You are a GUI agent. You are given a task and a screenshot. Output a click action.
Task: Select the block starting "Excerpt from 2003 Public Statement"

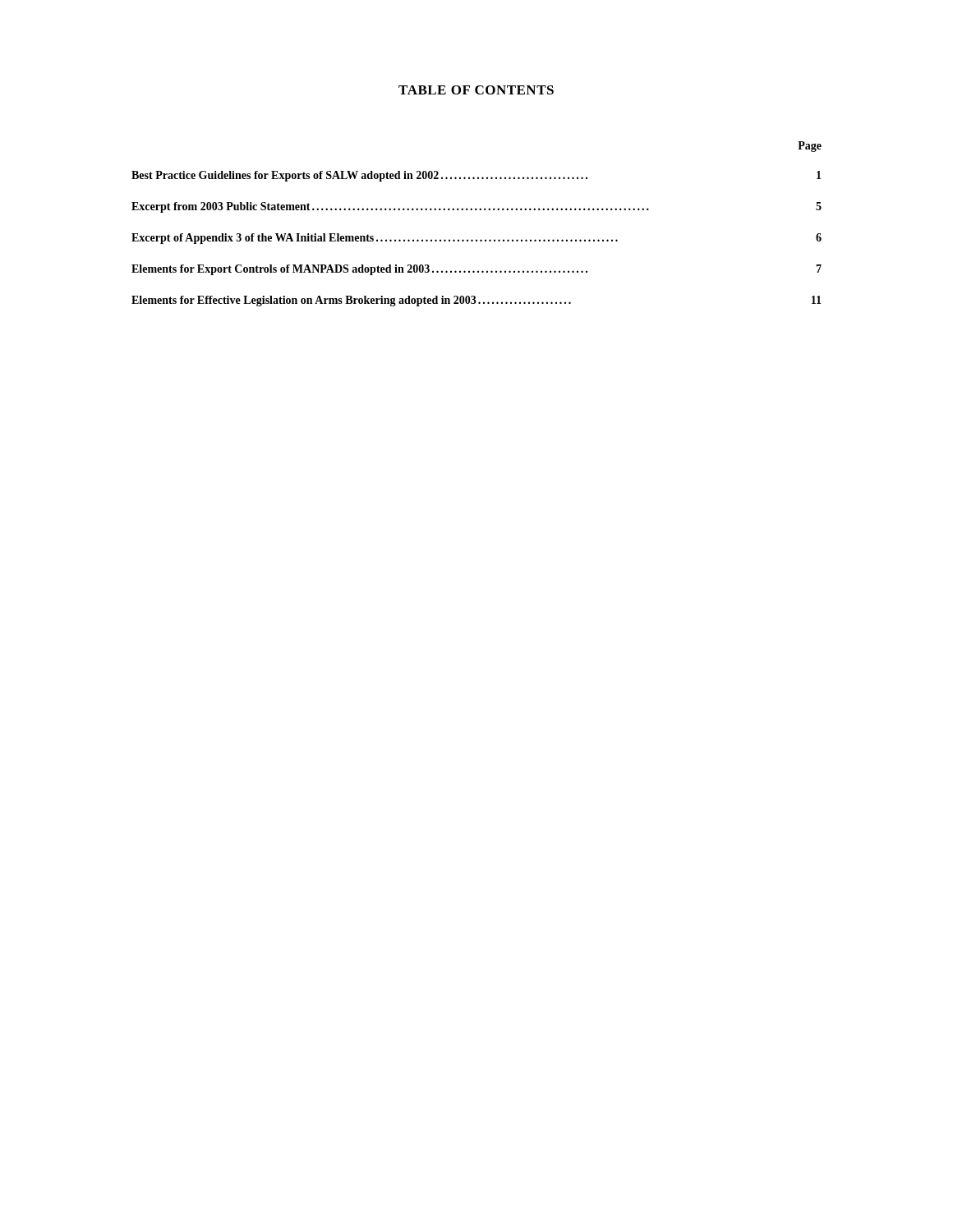tap(476, 207)
